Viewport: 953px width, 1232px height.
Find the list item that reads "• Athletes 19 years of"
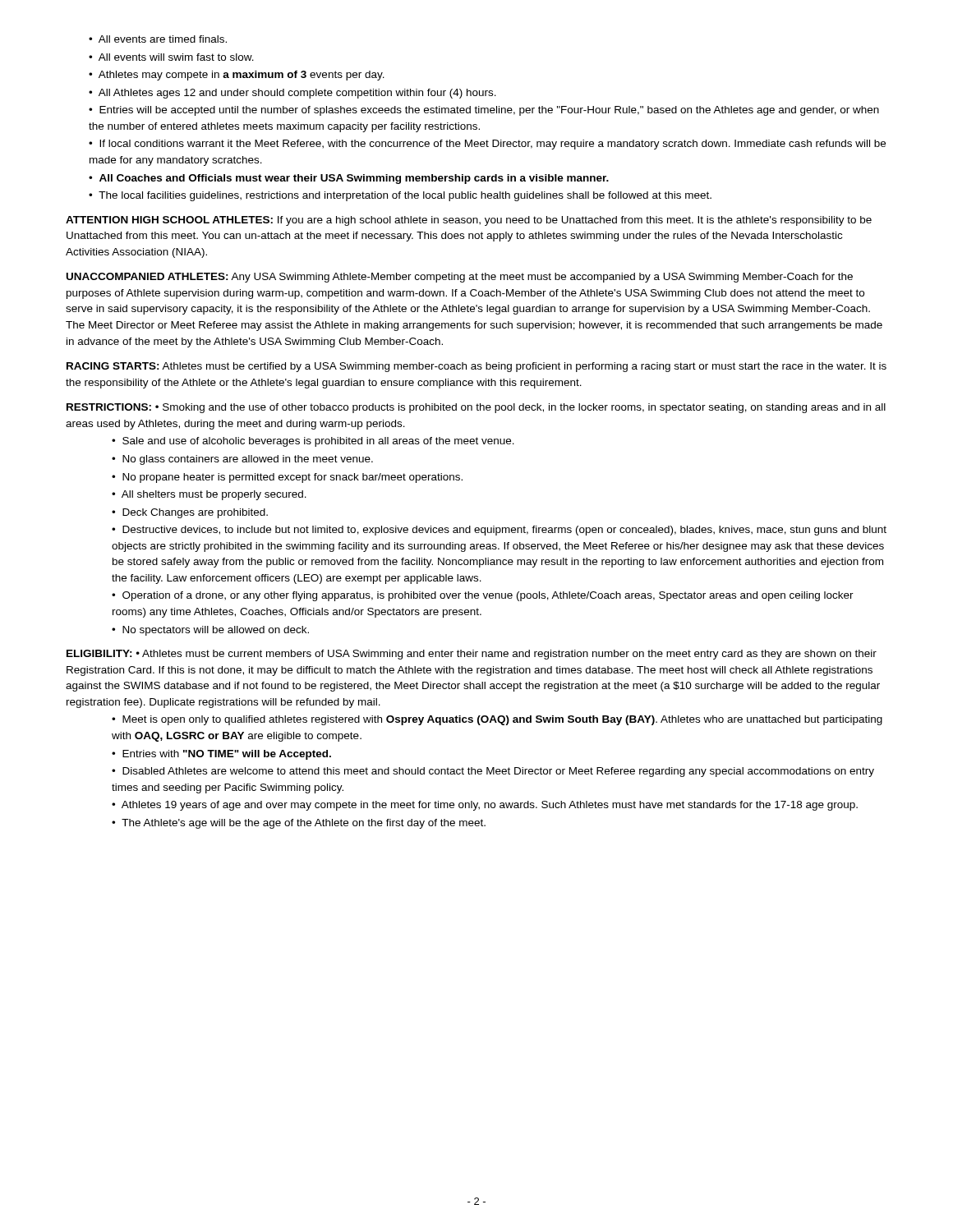pyautogui.click(x=485, y=805)
